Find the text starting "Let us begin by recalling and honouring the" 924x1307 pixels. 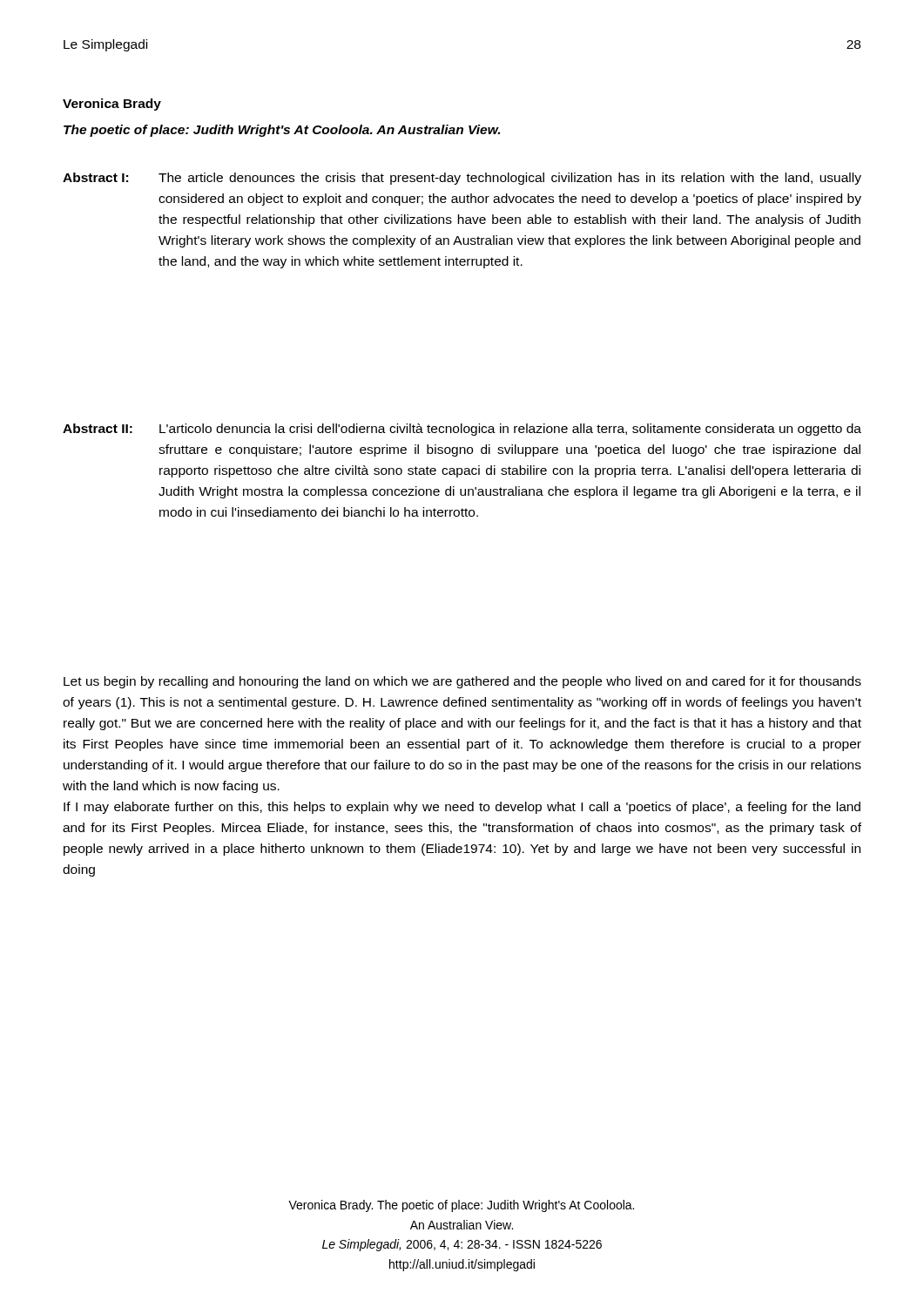462,776
